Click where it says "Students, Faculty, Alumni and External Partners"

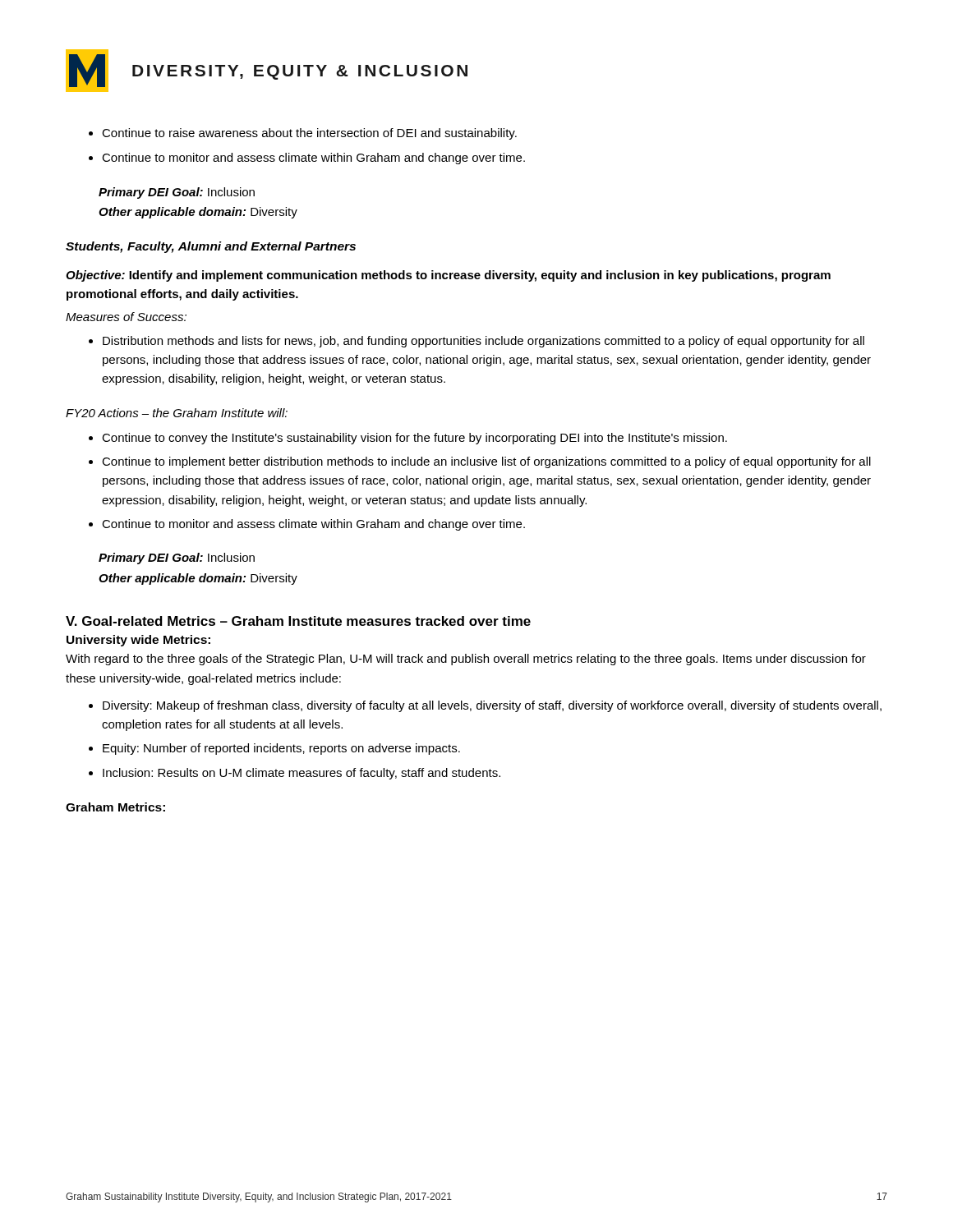pyautogui.click(x=211, y=246)
